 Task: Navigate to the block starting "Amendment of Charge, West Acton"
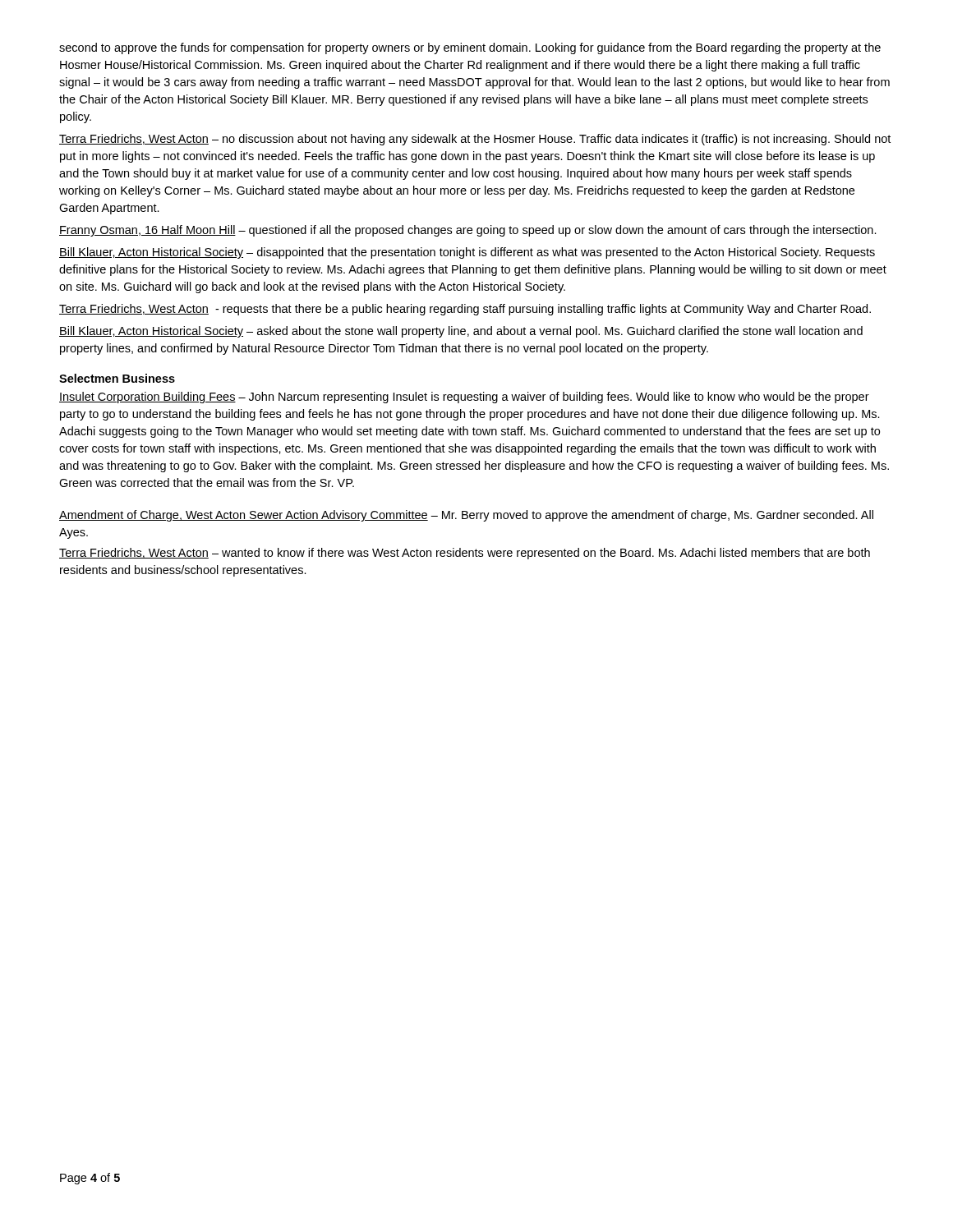pyautogui.click(x=476, y=524)
